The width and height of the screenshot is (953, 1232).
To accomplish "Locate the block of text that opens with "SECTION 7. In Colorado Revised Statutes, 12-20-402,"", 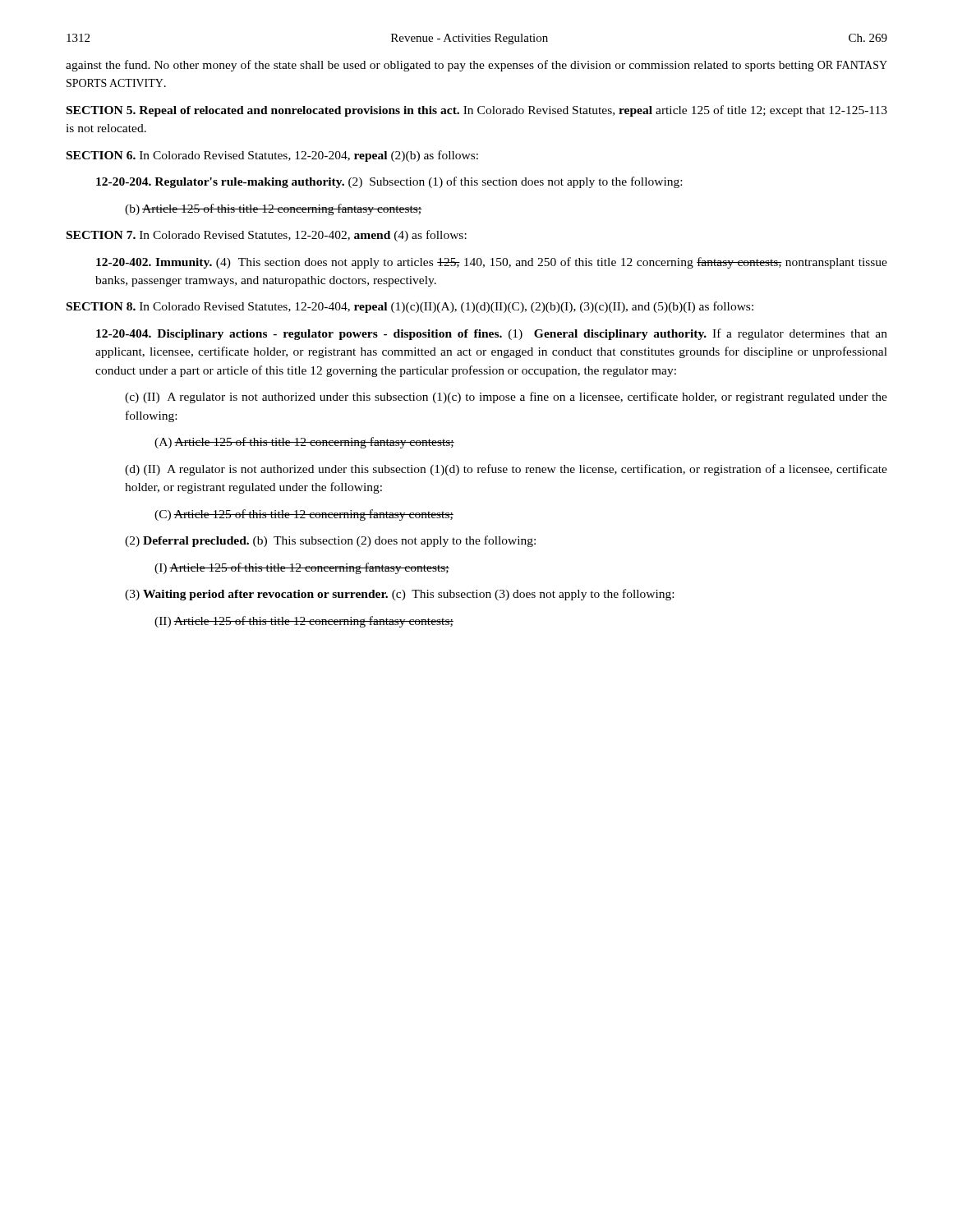I will [x=476, y=235].
